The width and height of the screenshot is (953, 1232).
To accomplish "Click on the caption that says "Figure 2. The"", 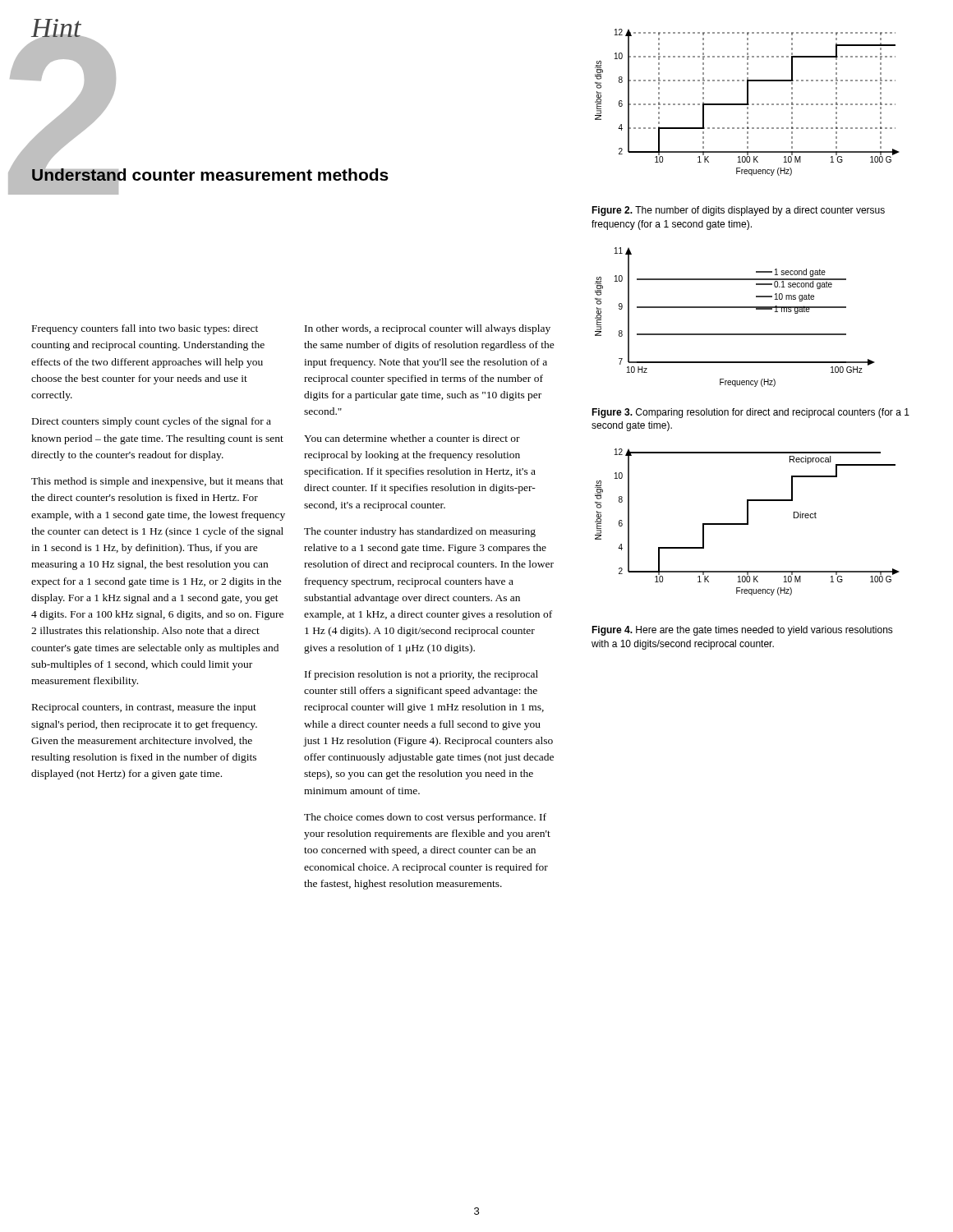I will point(738,217).
